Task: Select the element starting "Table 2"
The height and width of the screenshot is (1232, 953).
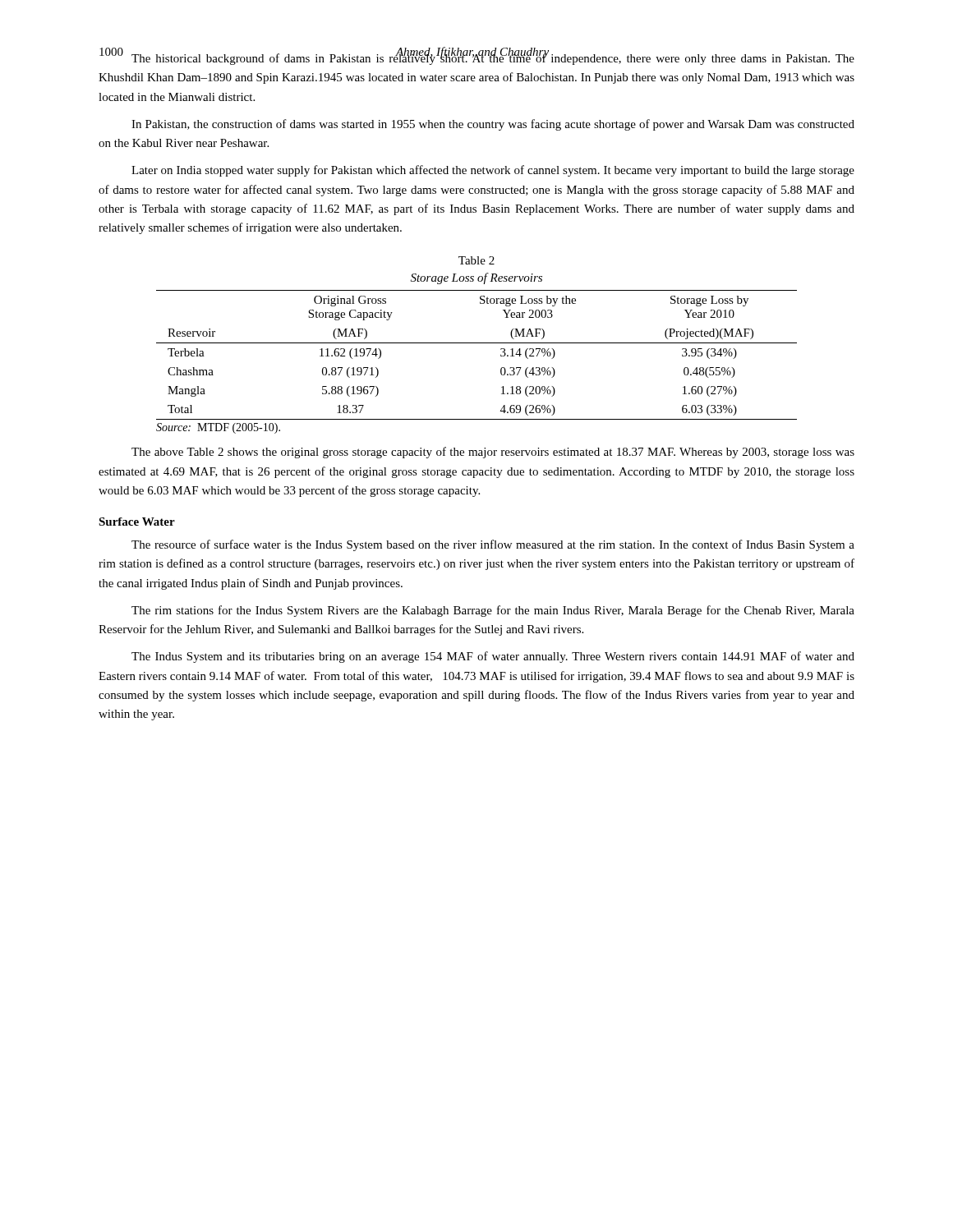Action: pyautogui.click(x=476, y=261)
